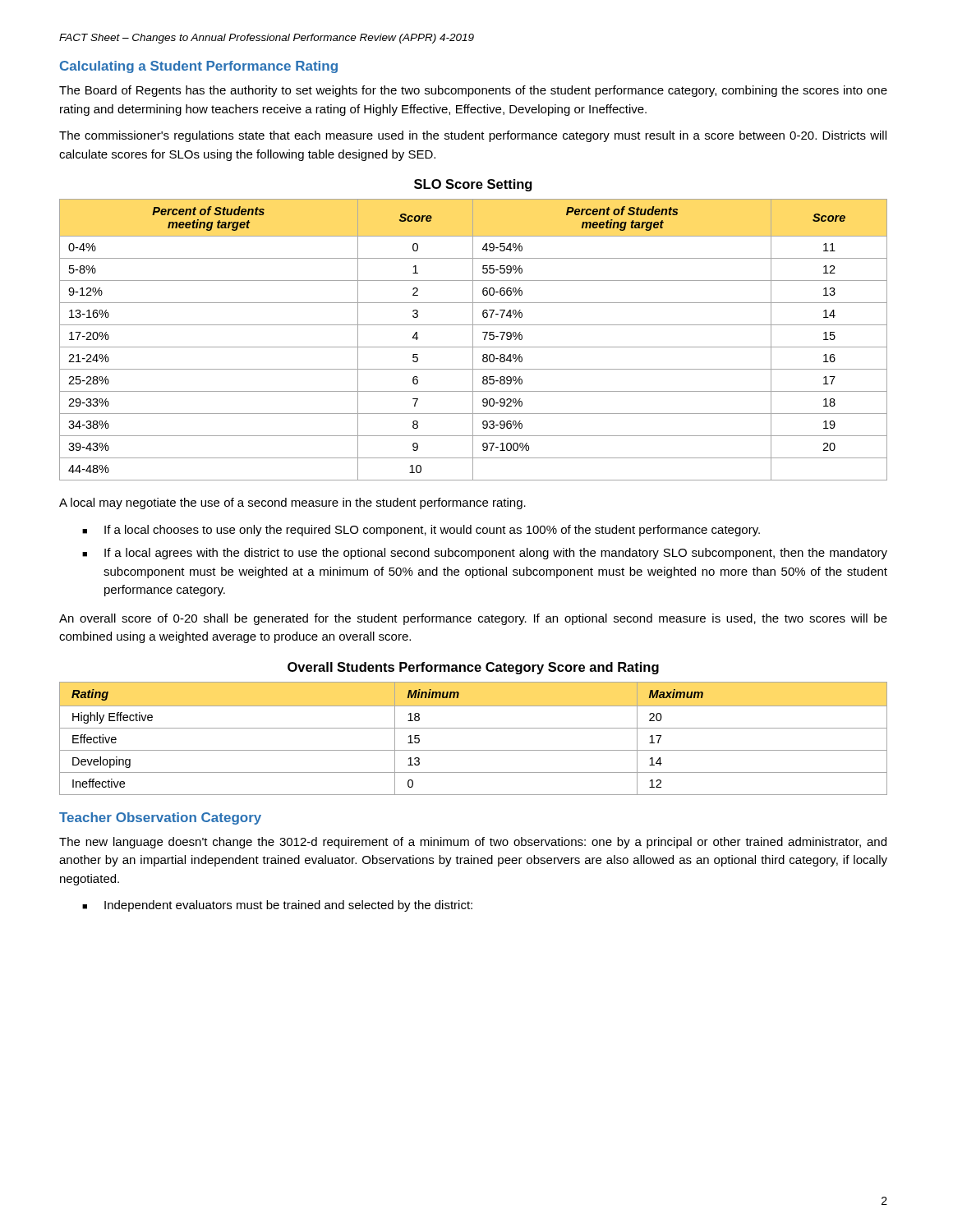This screenshot has height=1232, width=953.
Task: Locate the element starting "A local may negotiate the"
Action: click(293, 502)
